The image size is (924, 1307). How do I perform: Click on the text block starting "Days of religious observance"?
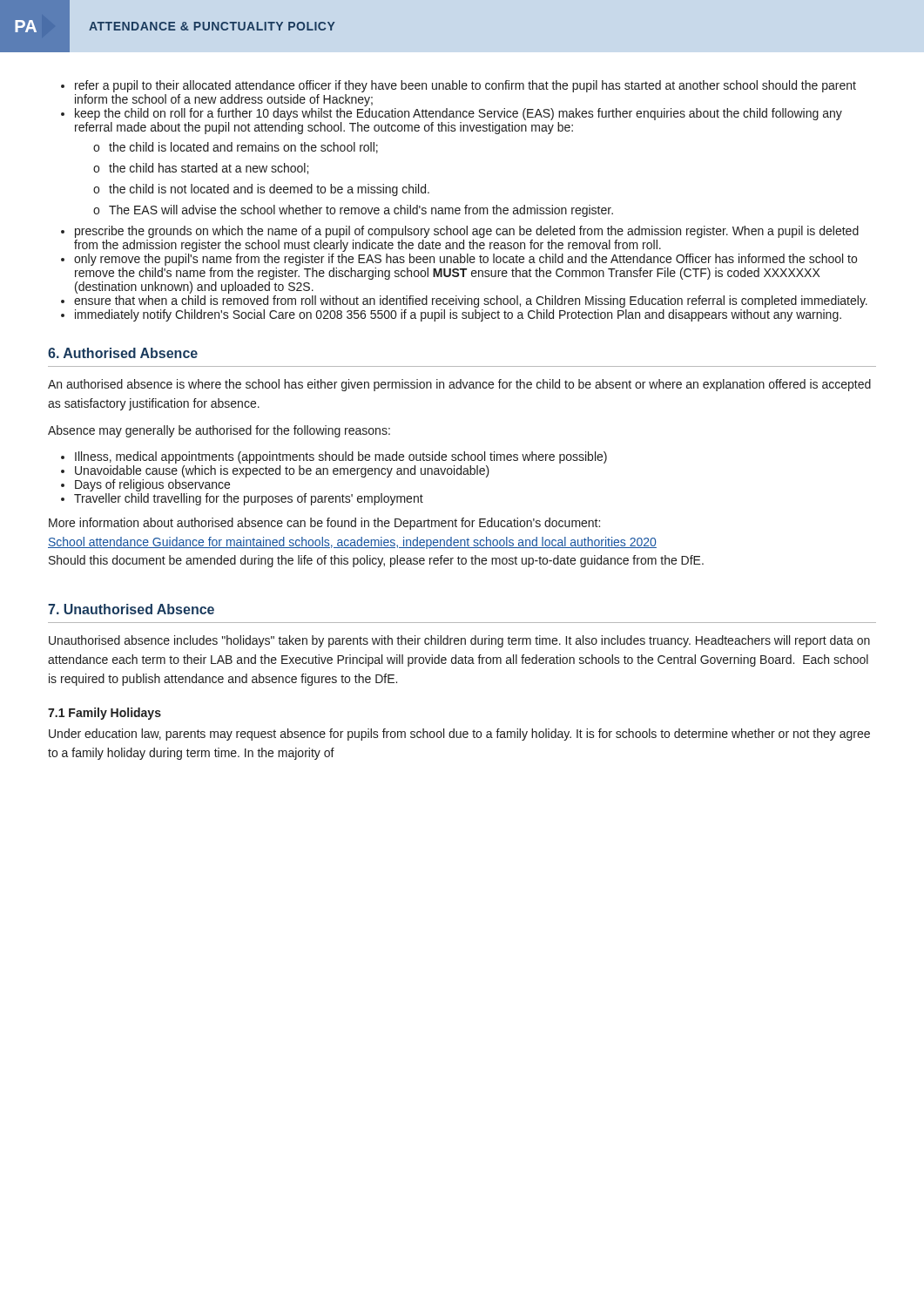click(475, 485)
